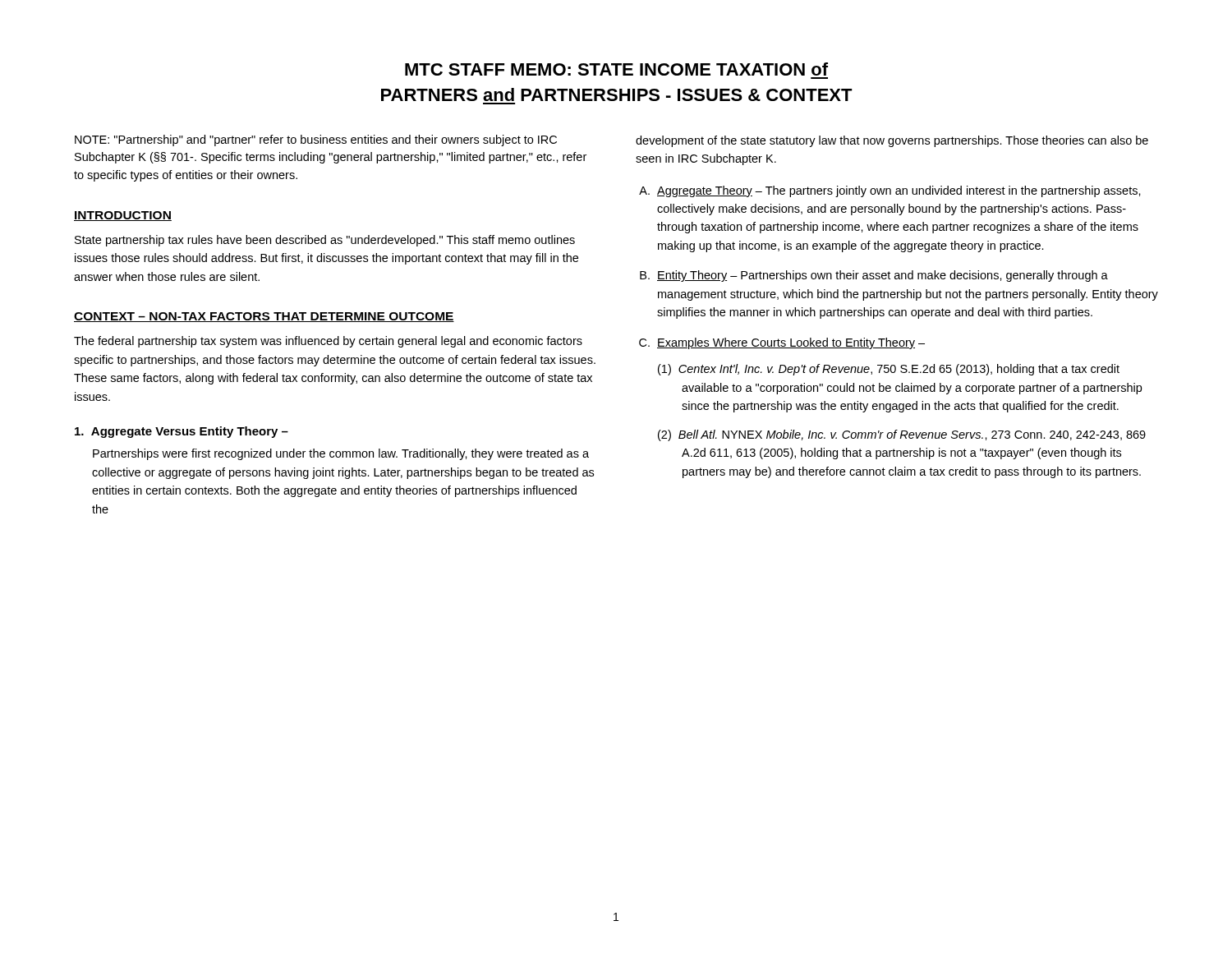The width and height of the screenshot is (1232, 953).
Task: Select the text block containing "The federal partnership tax system was influenced by"
Action: [335, 369]
